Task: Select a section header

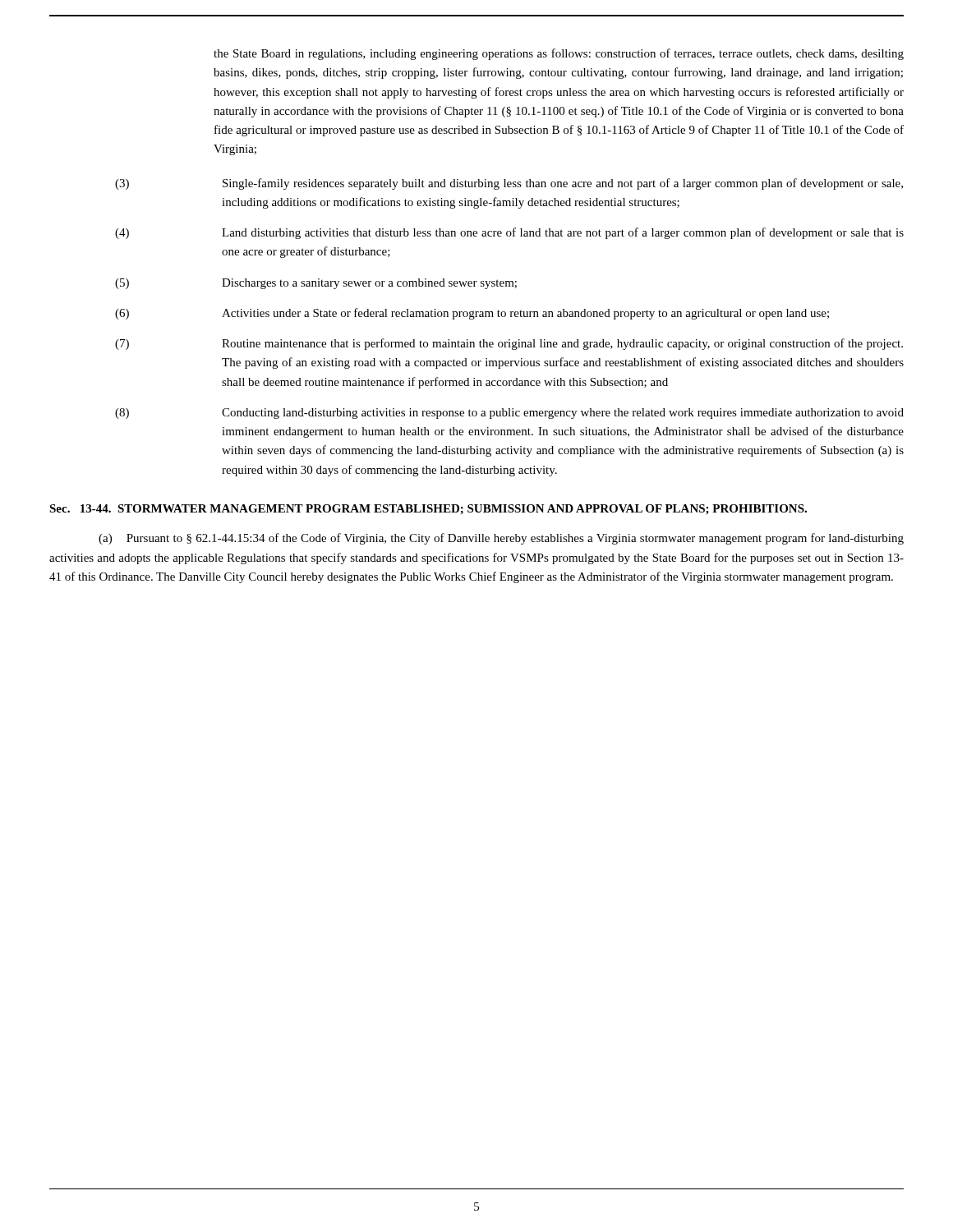Action: click(428, 508)
